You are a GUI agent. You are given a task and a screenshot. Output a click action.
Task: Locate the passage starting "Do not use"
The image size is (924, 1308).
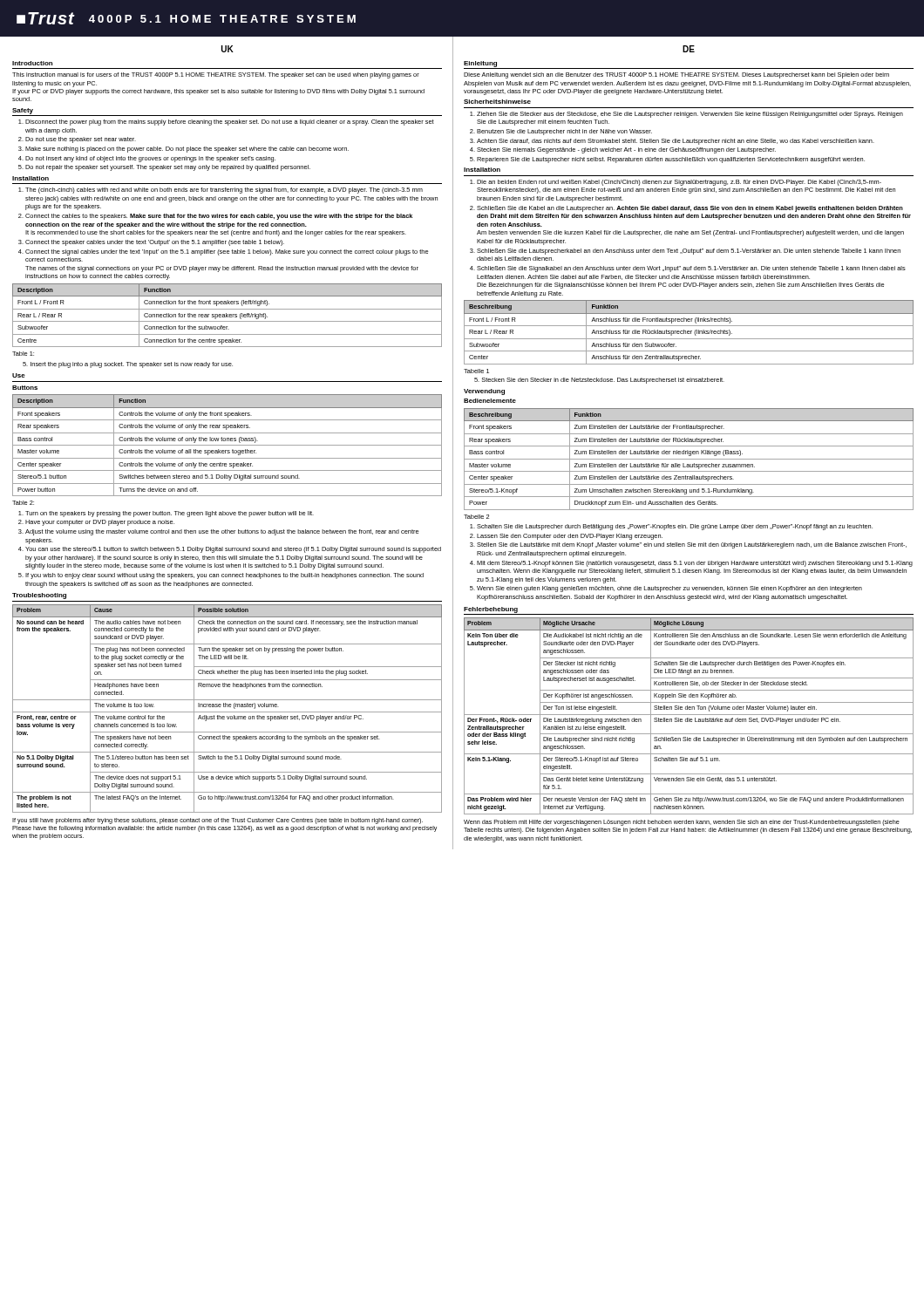click(81, 139)
